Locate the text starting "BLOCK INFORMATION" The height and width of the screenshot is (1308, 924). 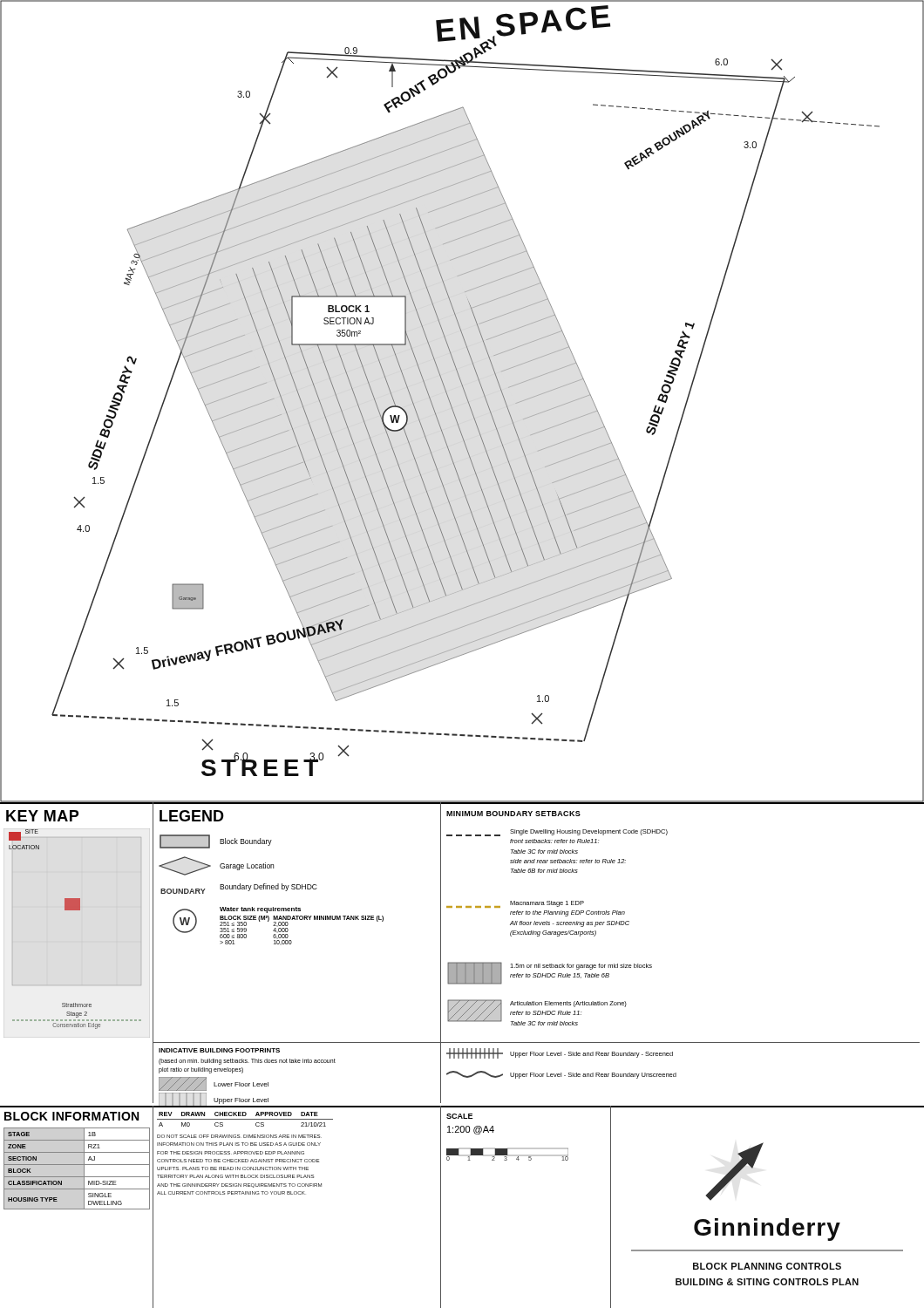pos(72,1116)
